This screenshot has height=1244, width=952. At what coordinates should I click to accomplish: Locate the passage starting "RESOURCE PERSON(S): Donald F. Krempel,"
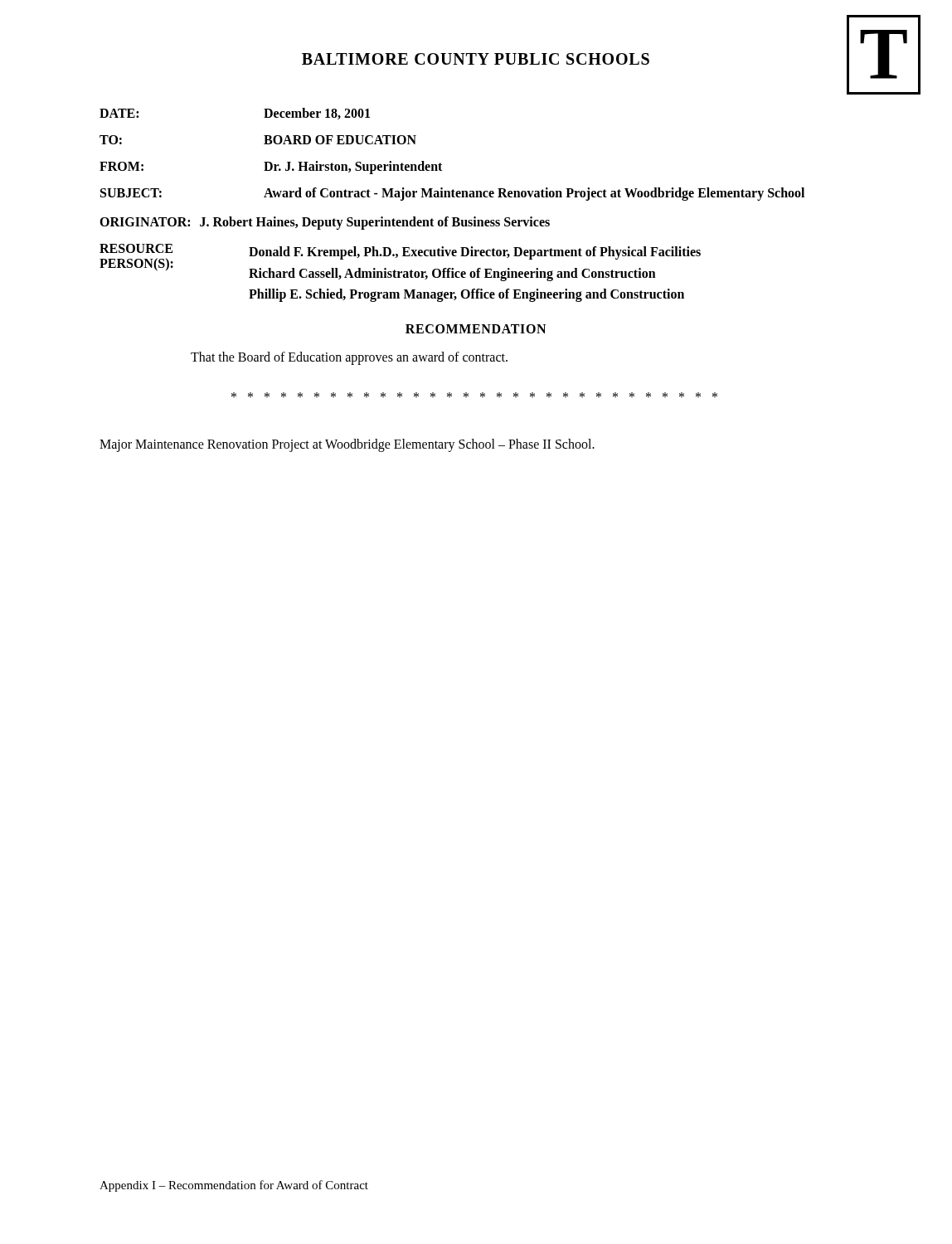point(400,273)
